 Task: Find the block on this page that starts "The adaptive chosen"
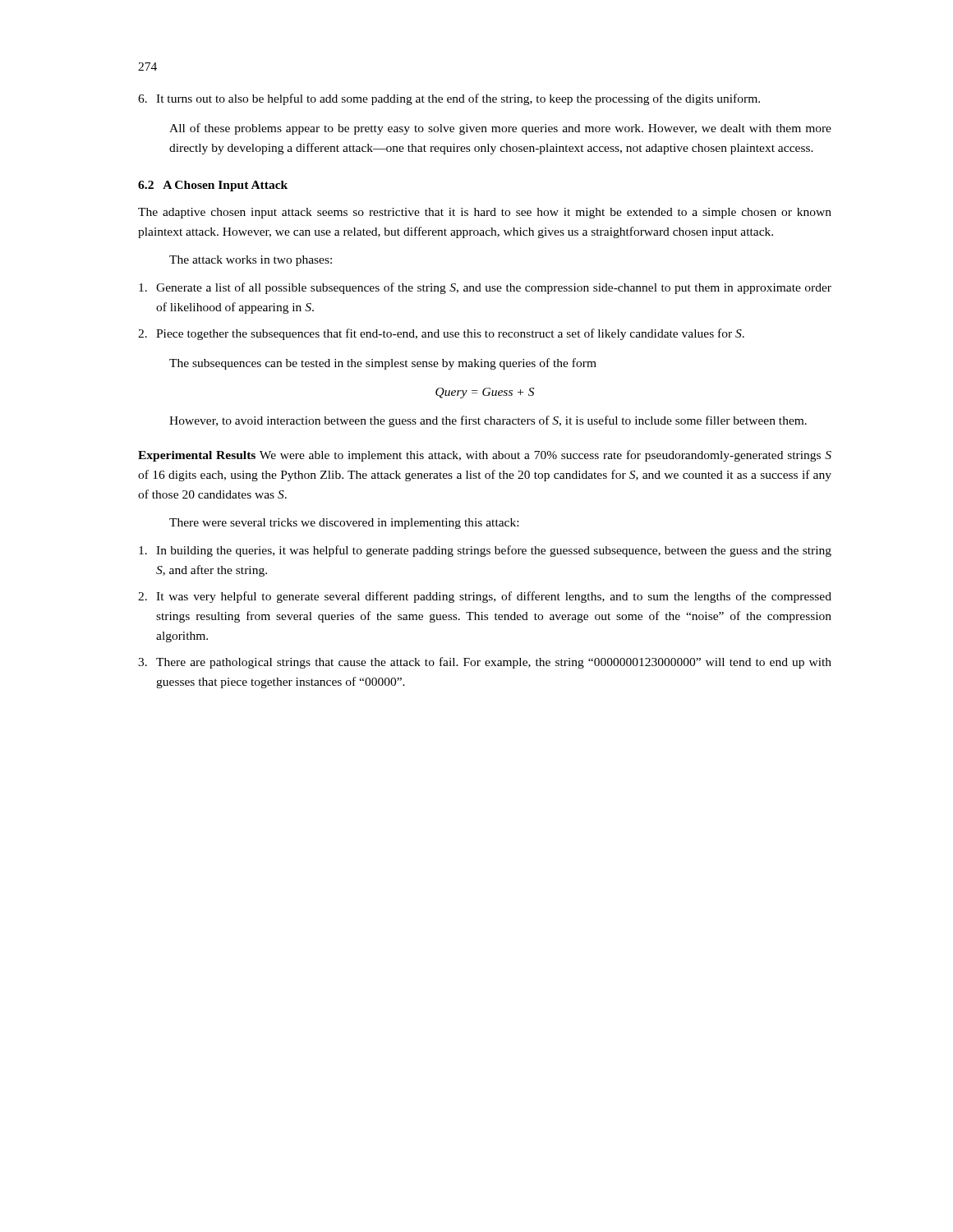[485, 221]
